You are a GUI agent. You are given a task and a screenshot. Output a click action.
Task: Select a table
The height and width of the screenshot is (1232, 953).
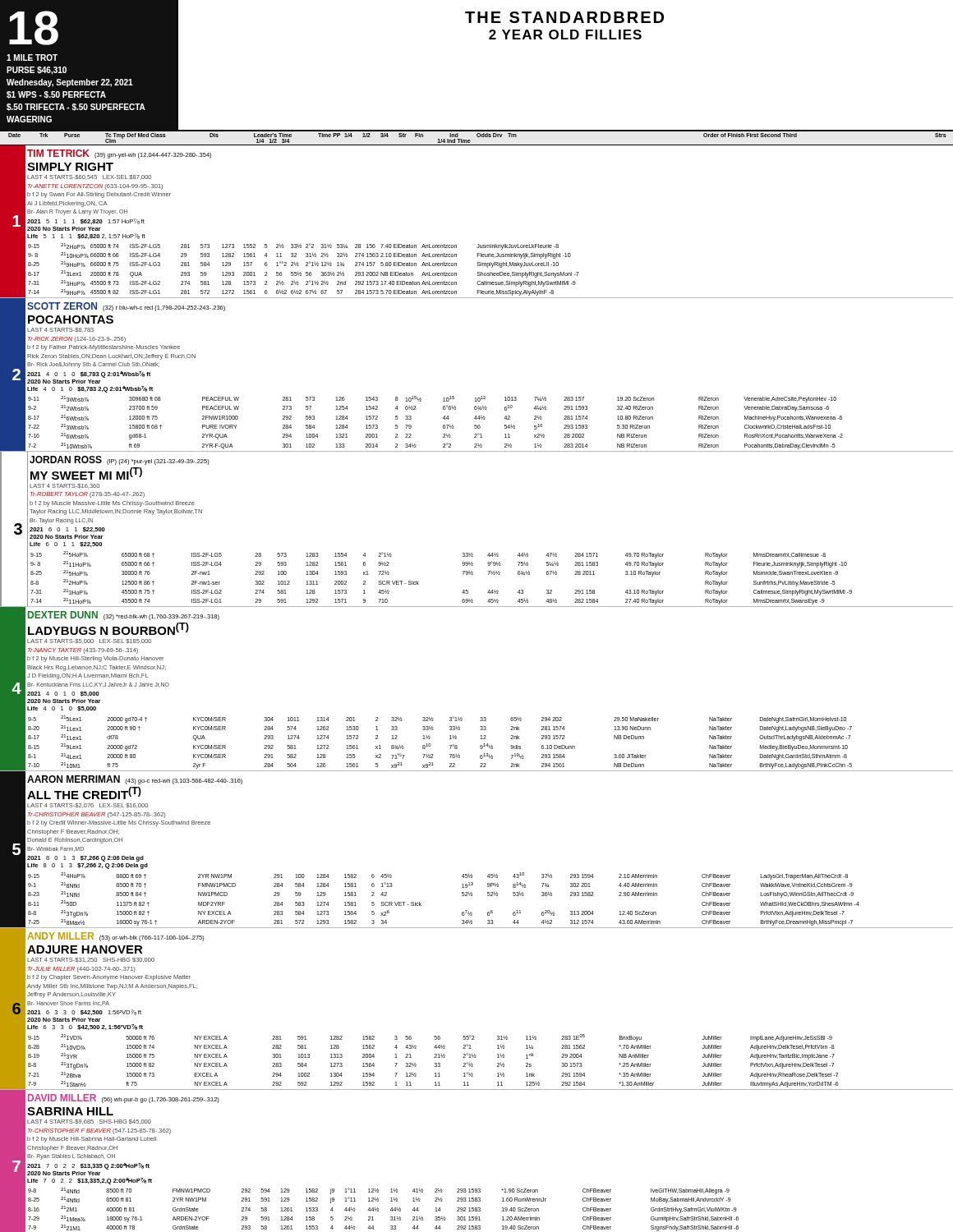coord(476,138)
